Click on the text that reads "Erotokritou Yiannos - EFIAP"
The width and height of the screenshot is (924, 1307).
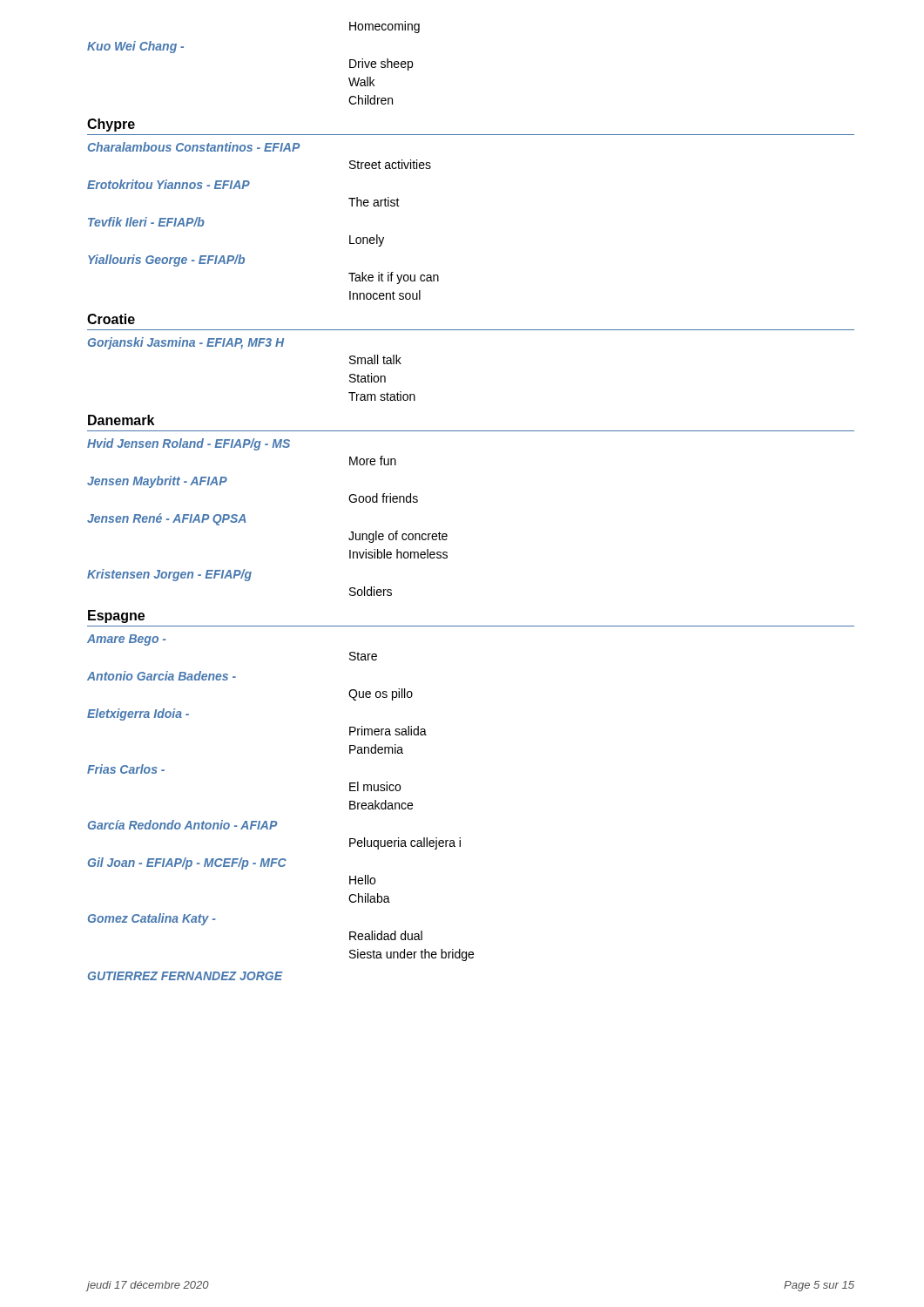tap(168, 185)
